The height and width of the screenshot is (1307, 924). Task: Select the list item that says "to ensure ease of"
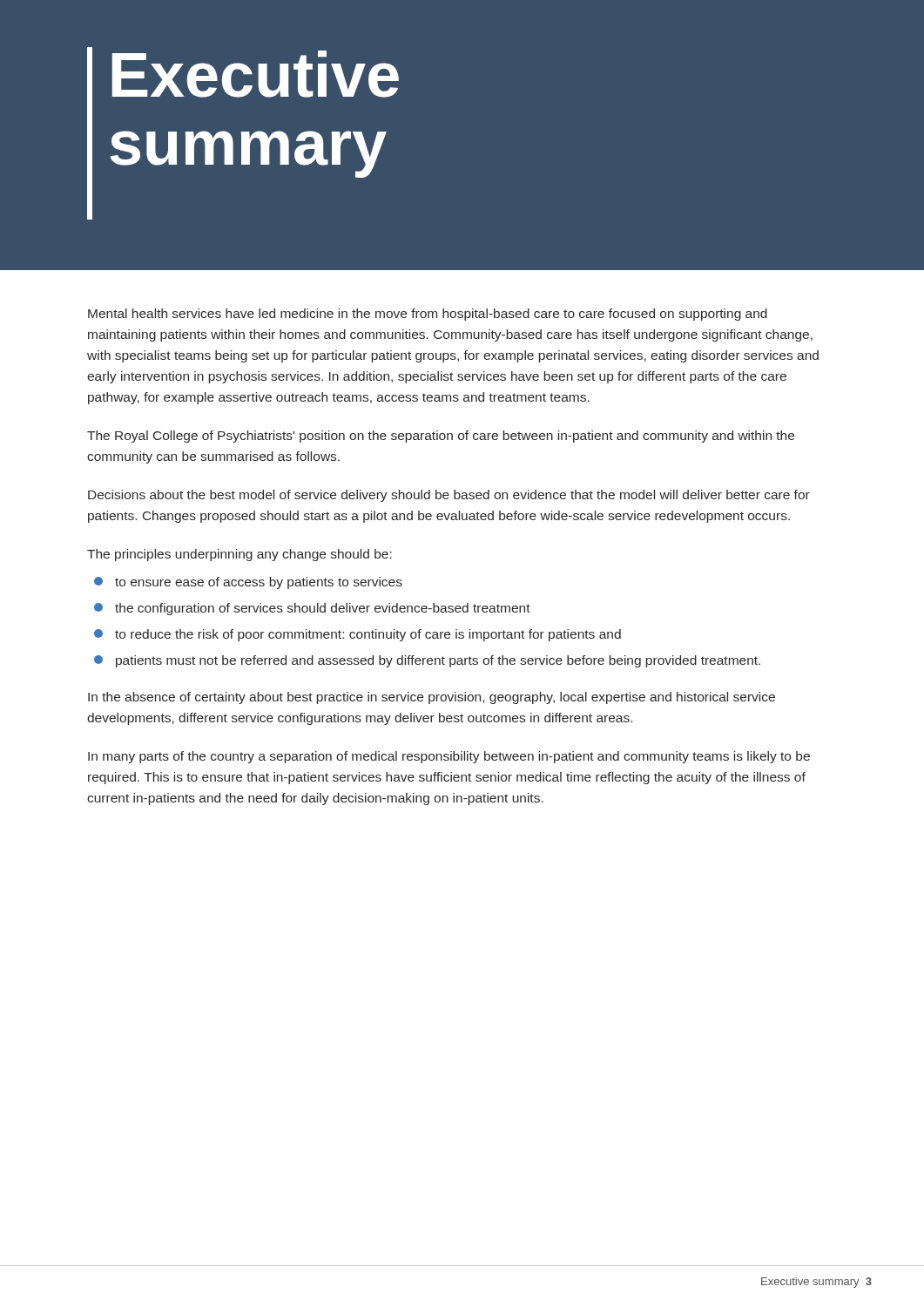(x=248, y=582)
